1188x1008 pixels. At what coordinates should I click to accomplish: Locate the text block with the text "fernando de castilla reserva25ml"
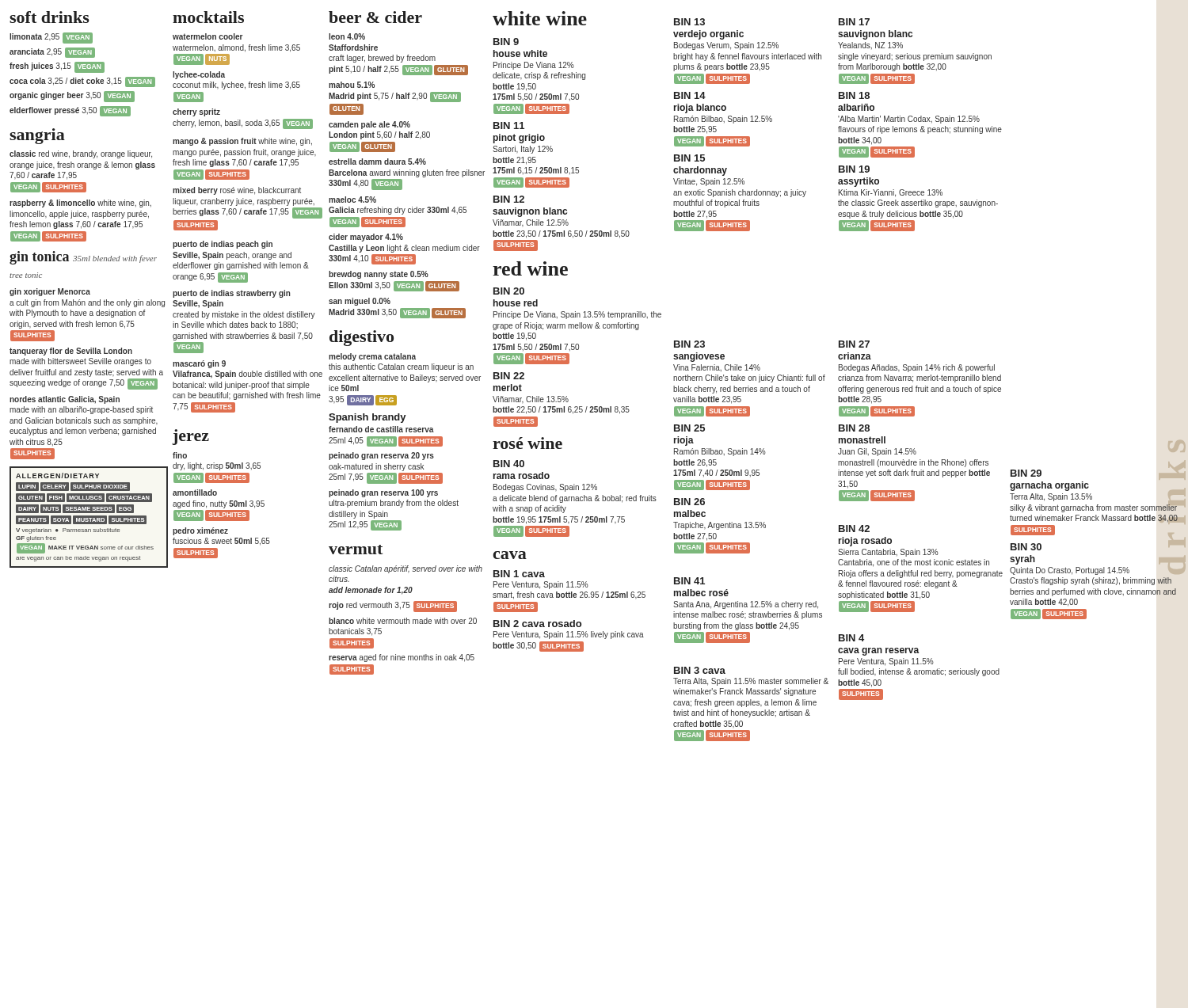click(408, 436)
